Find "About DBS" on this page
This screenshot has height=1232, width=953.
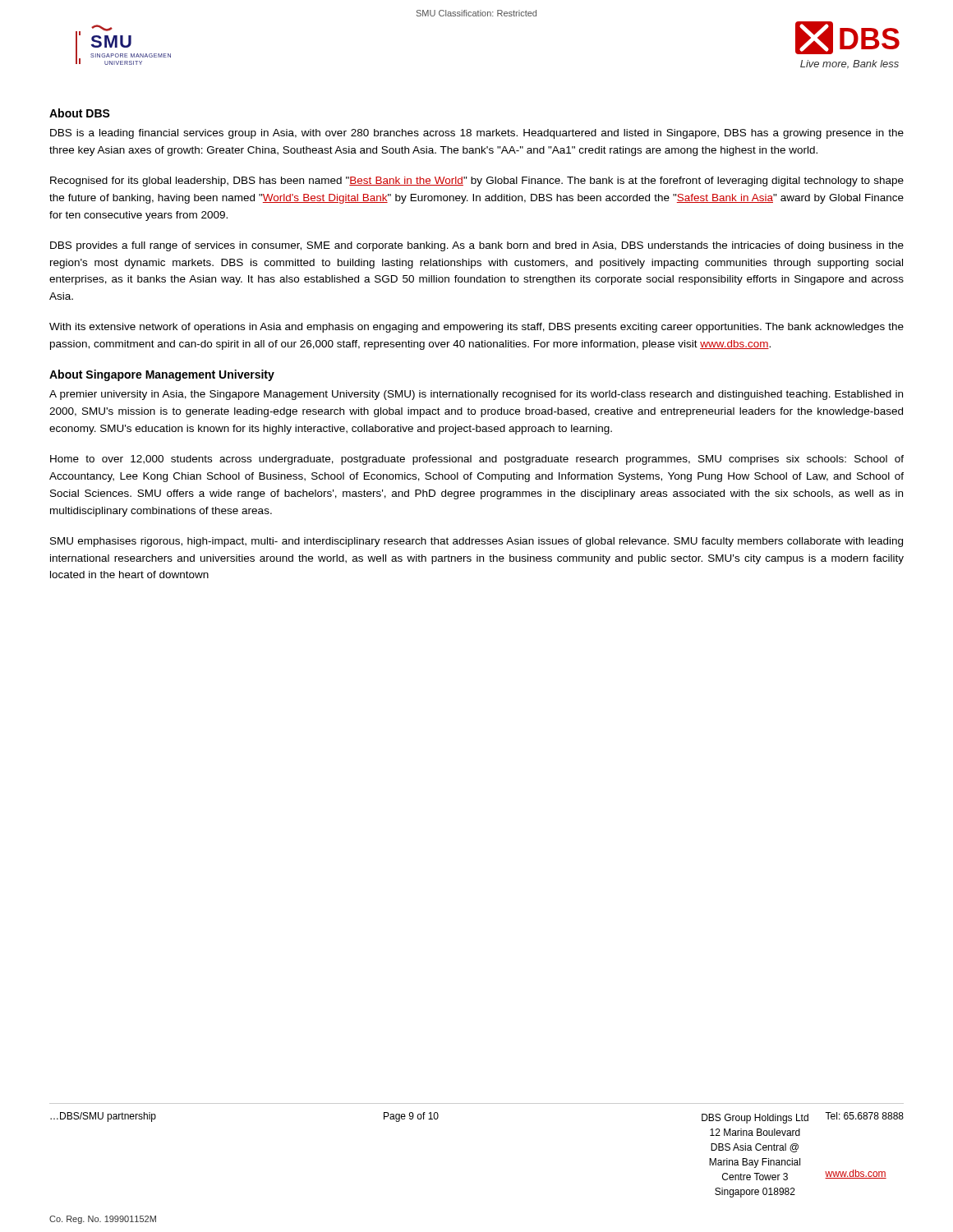click(x=80, y=113)
